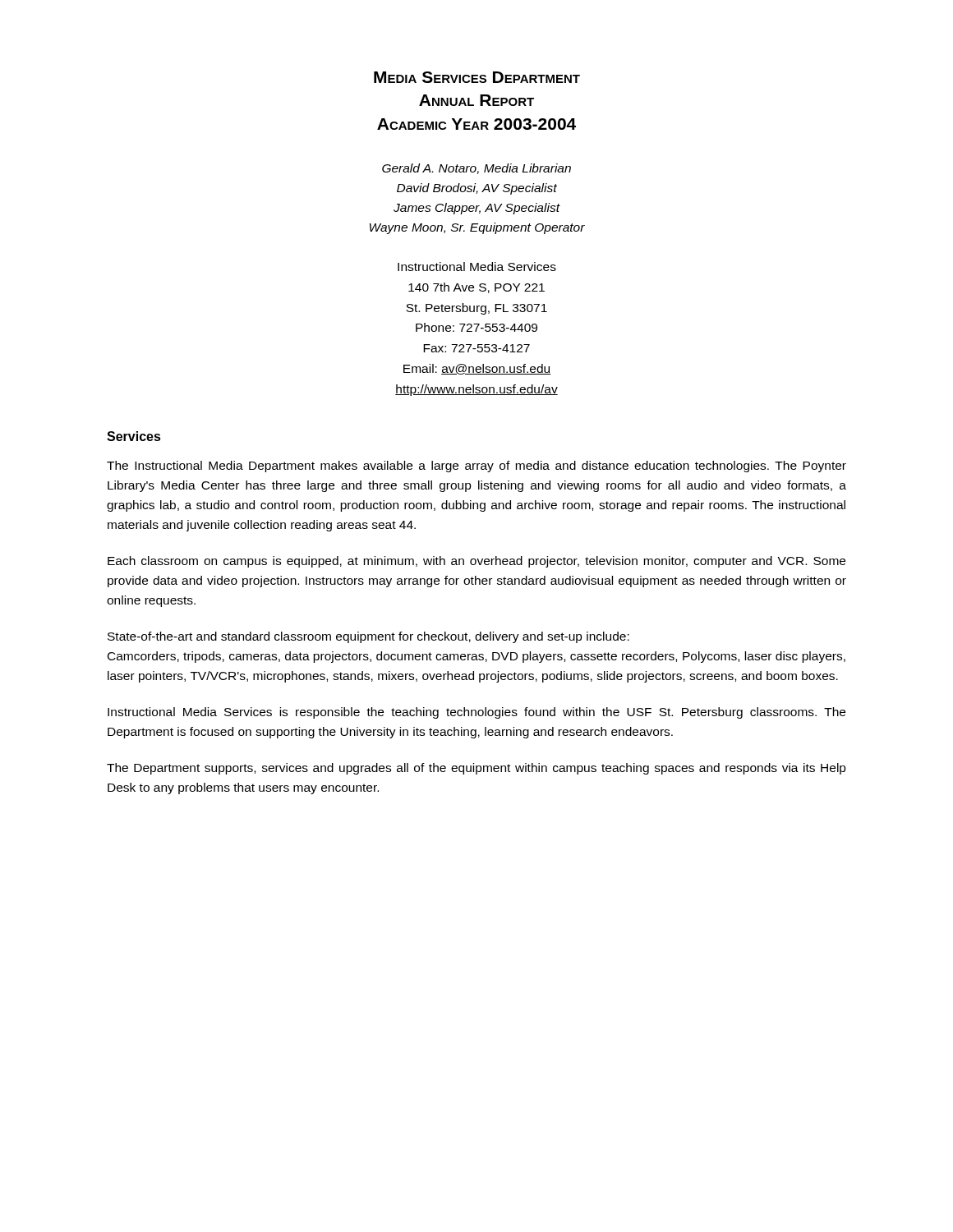Viewport: 953px width, 1232px height.
Task: Point to the passage starting "Media Services Department"
Action: tap(476, 101)
